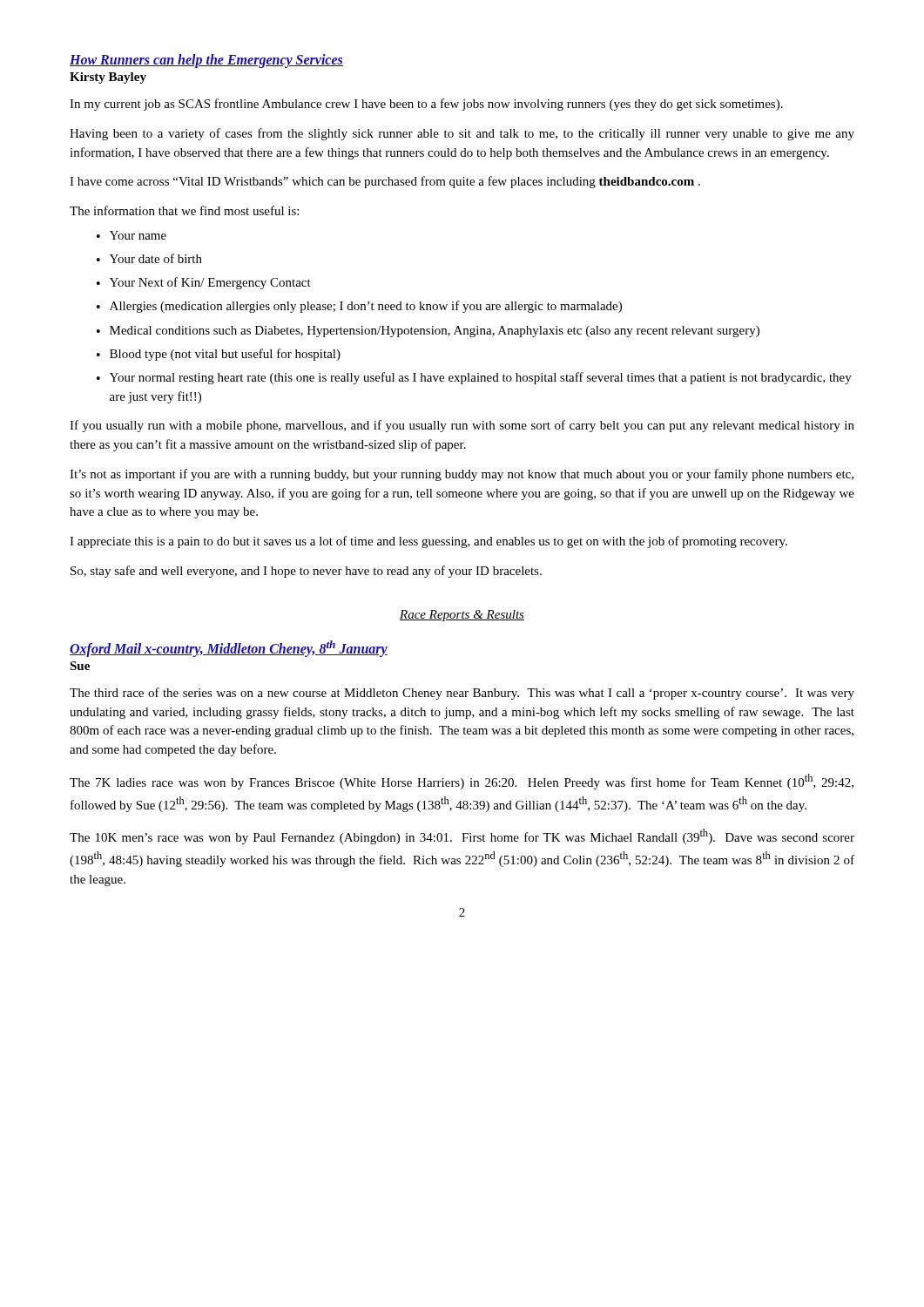This screenshot has height=1307, width=924.
Task: Select the element starting "It’s not as important"
Action: tap(462, 493)
